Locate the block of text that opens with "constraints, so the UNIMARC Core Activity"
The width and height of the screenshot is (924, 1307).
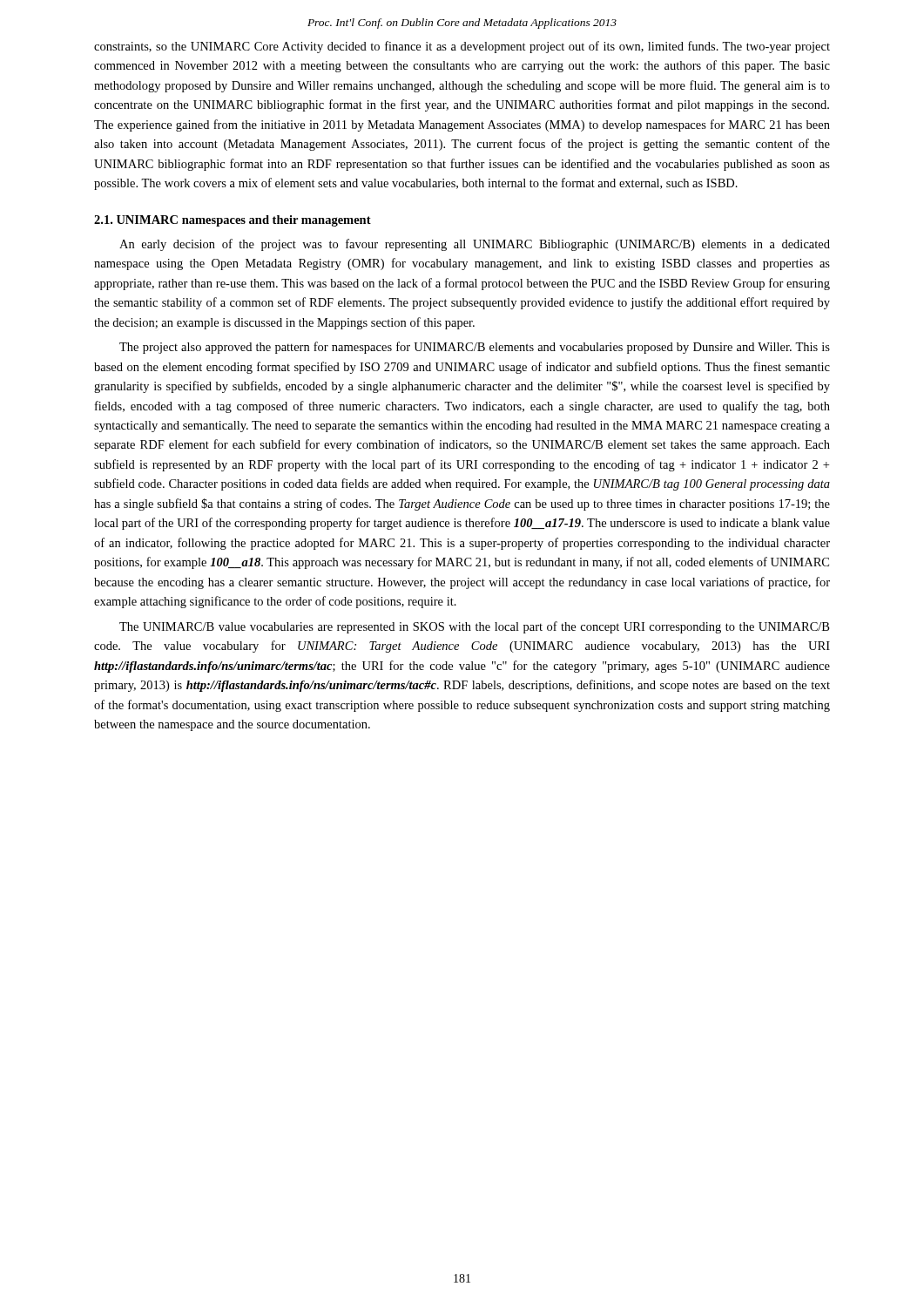click(462, 115)
